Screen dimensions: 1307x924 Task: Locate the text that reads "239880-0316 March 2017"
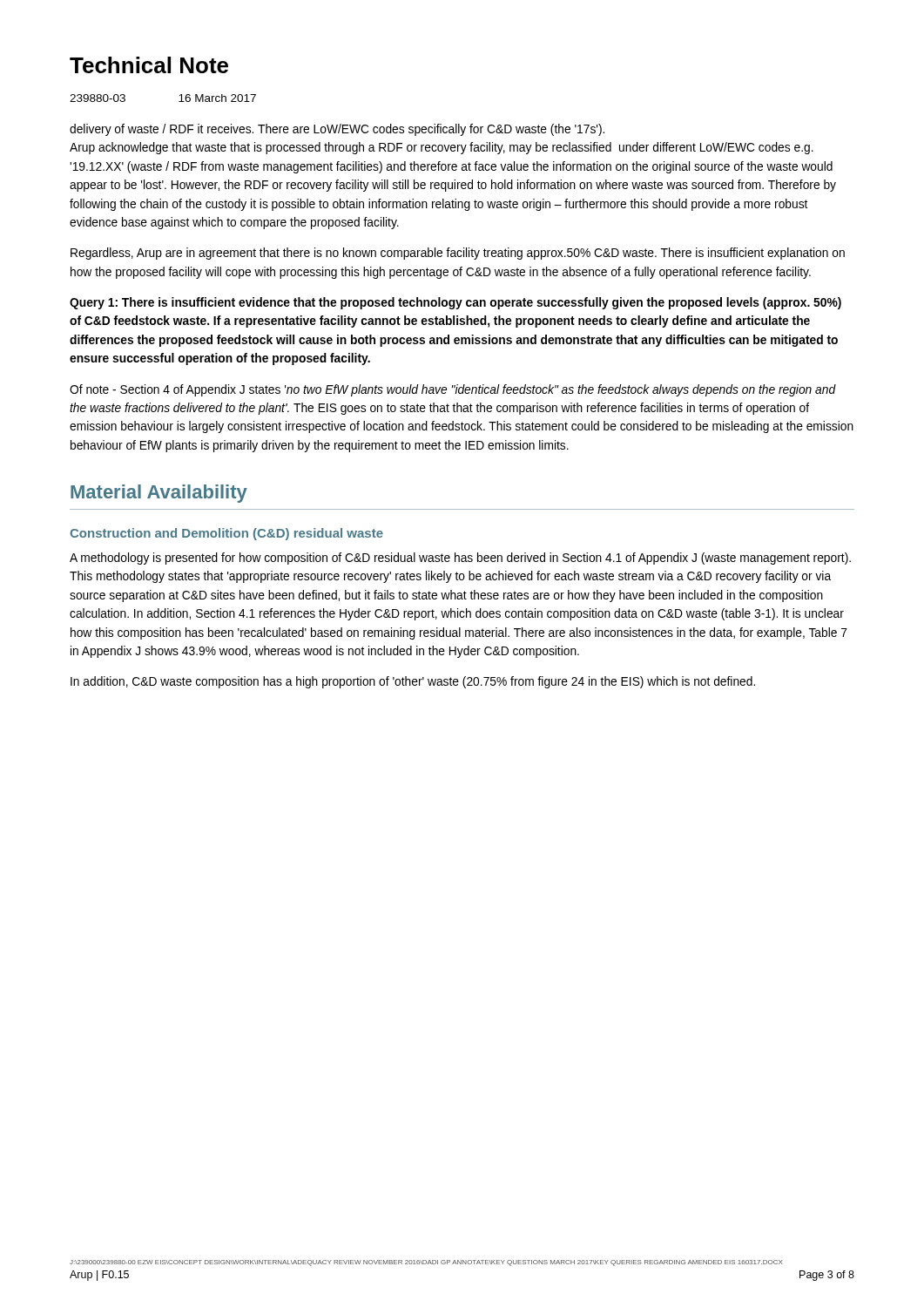[x=94, y=98]
